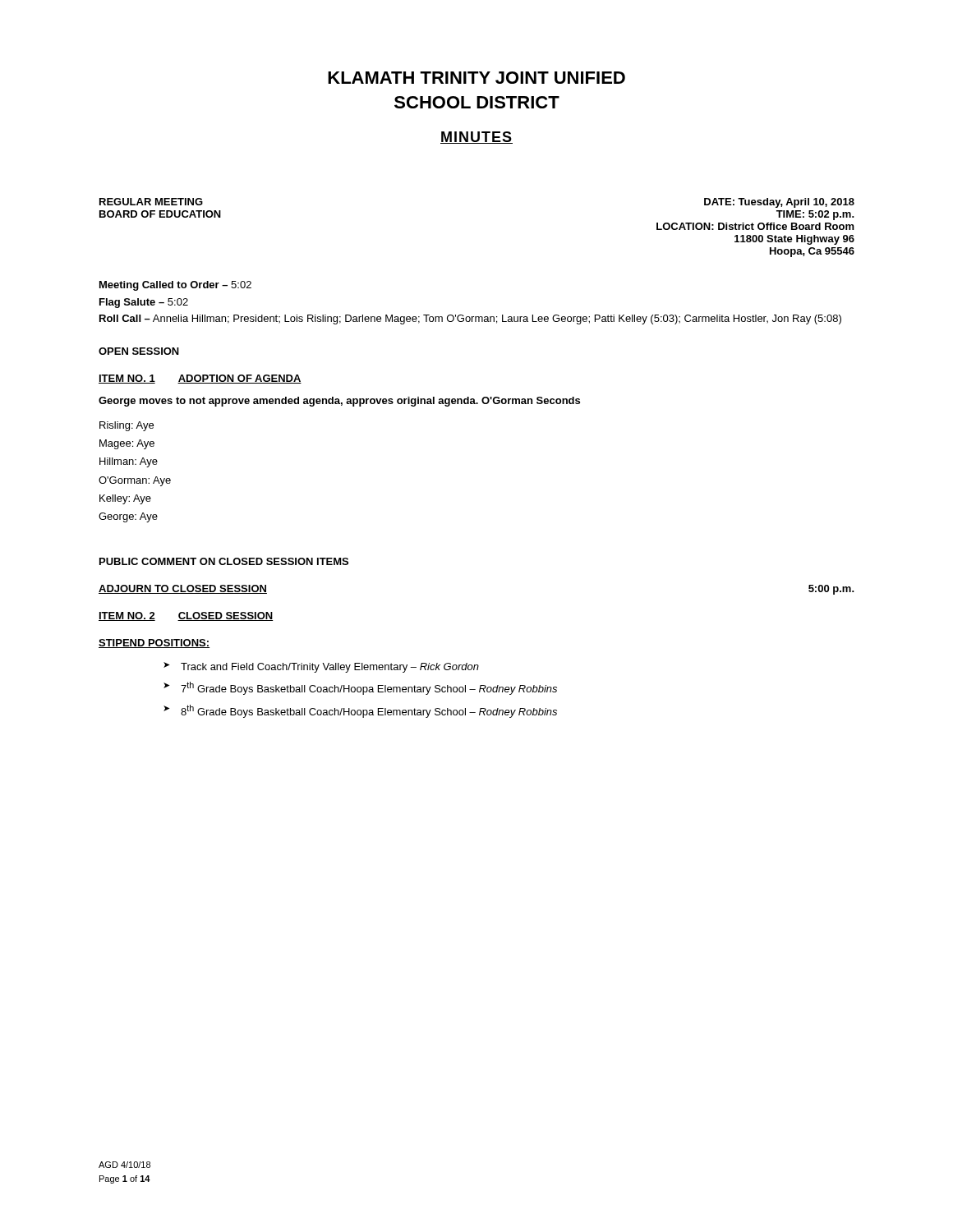Select the block starting "George moves to not approve amended"
Screen dimensions: 1232x953
340,400
